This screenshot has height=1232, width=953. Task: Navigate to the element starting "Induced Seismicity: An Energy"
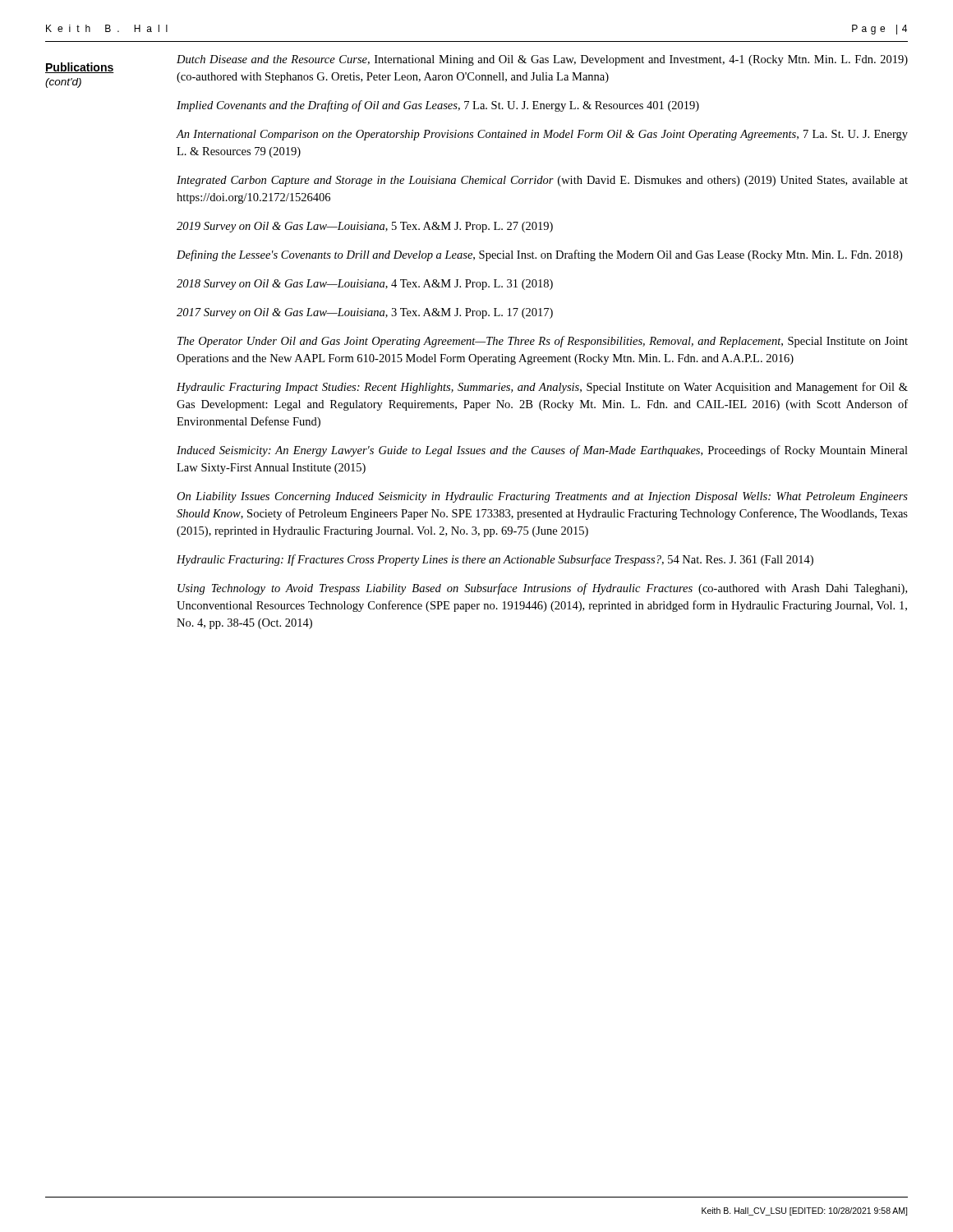[x=542, y=459]
